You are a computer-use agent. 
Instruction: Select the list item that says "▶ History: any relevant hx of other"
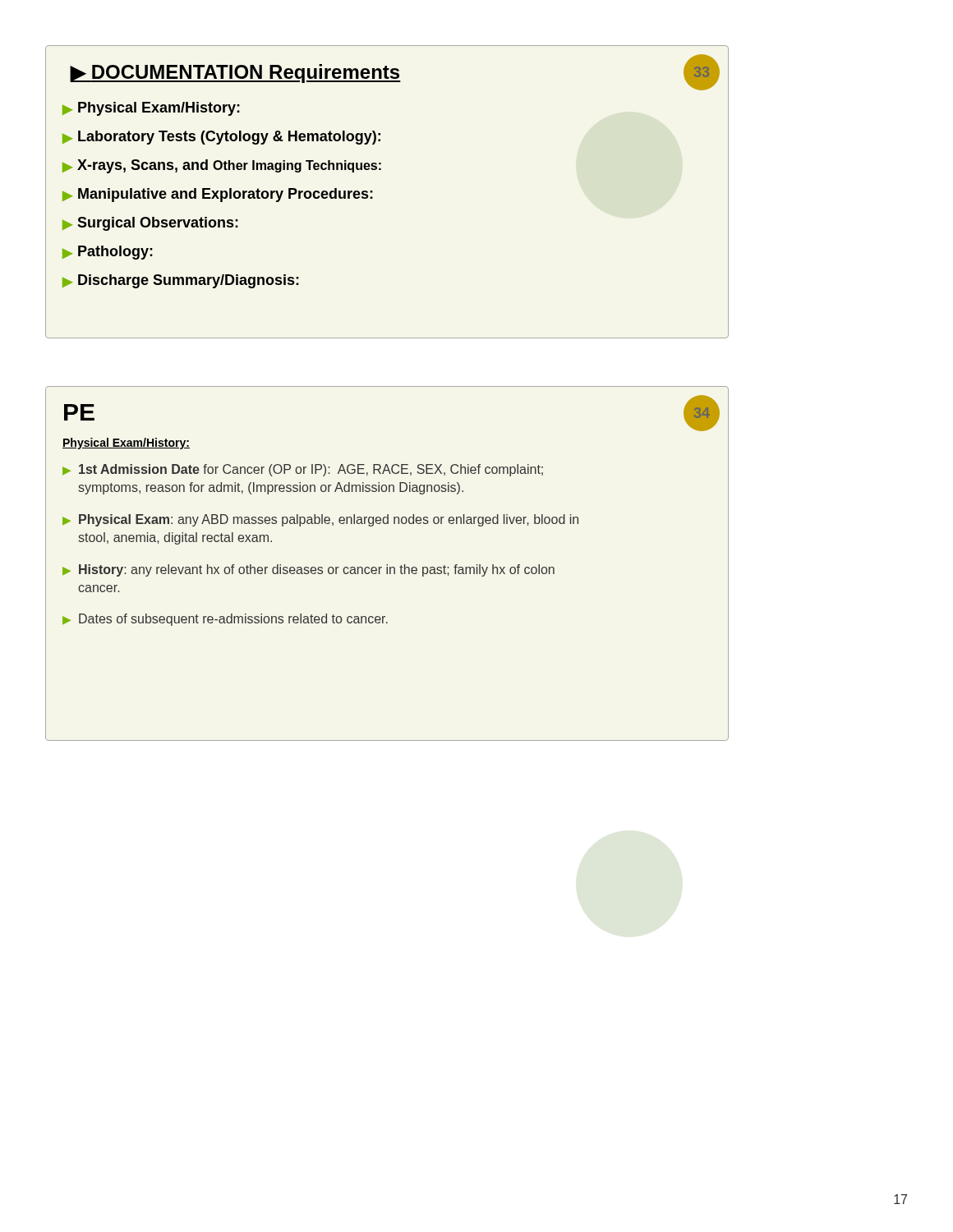click(x=329, y=579)
